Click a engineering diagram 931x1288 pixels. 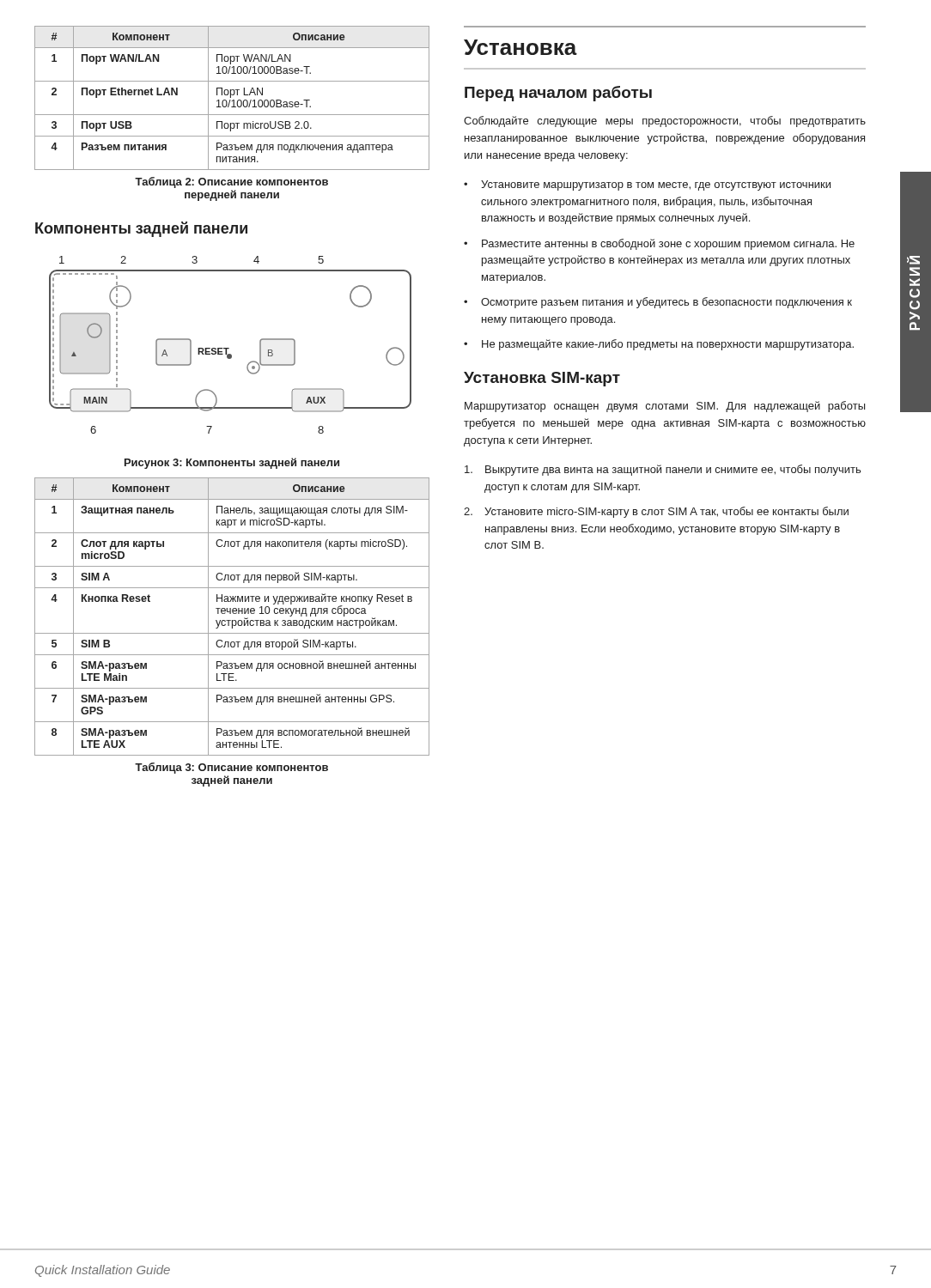pos(232,348)
